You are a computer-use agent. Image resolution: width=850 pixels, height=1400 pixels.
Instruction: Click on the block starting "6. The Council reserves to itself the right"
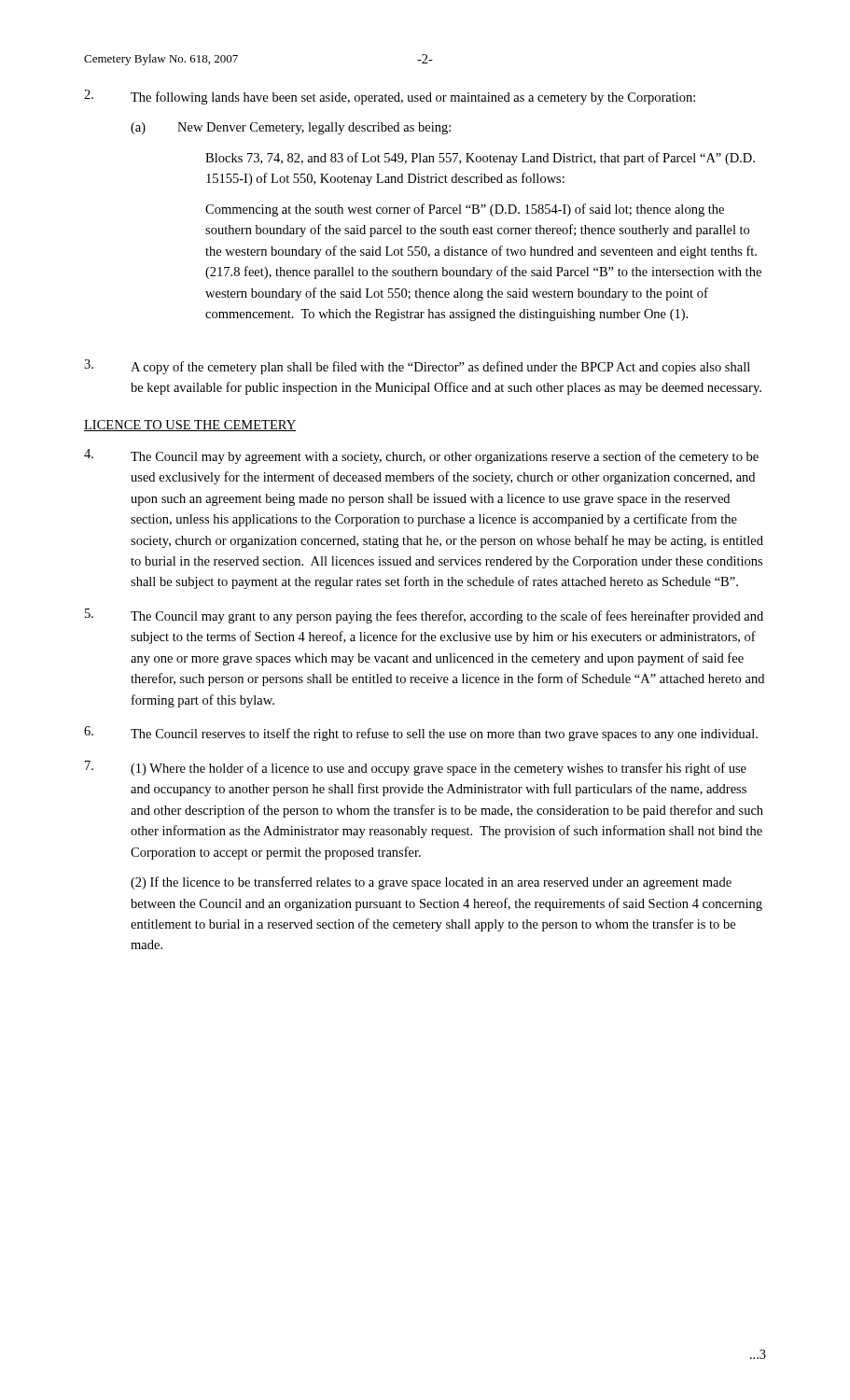pyautogui.click(x=425, y=734)
